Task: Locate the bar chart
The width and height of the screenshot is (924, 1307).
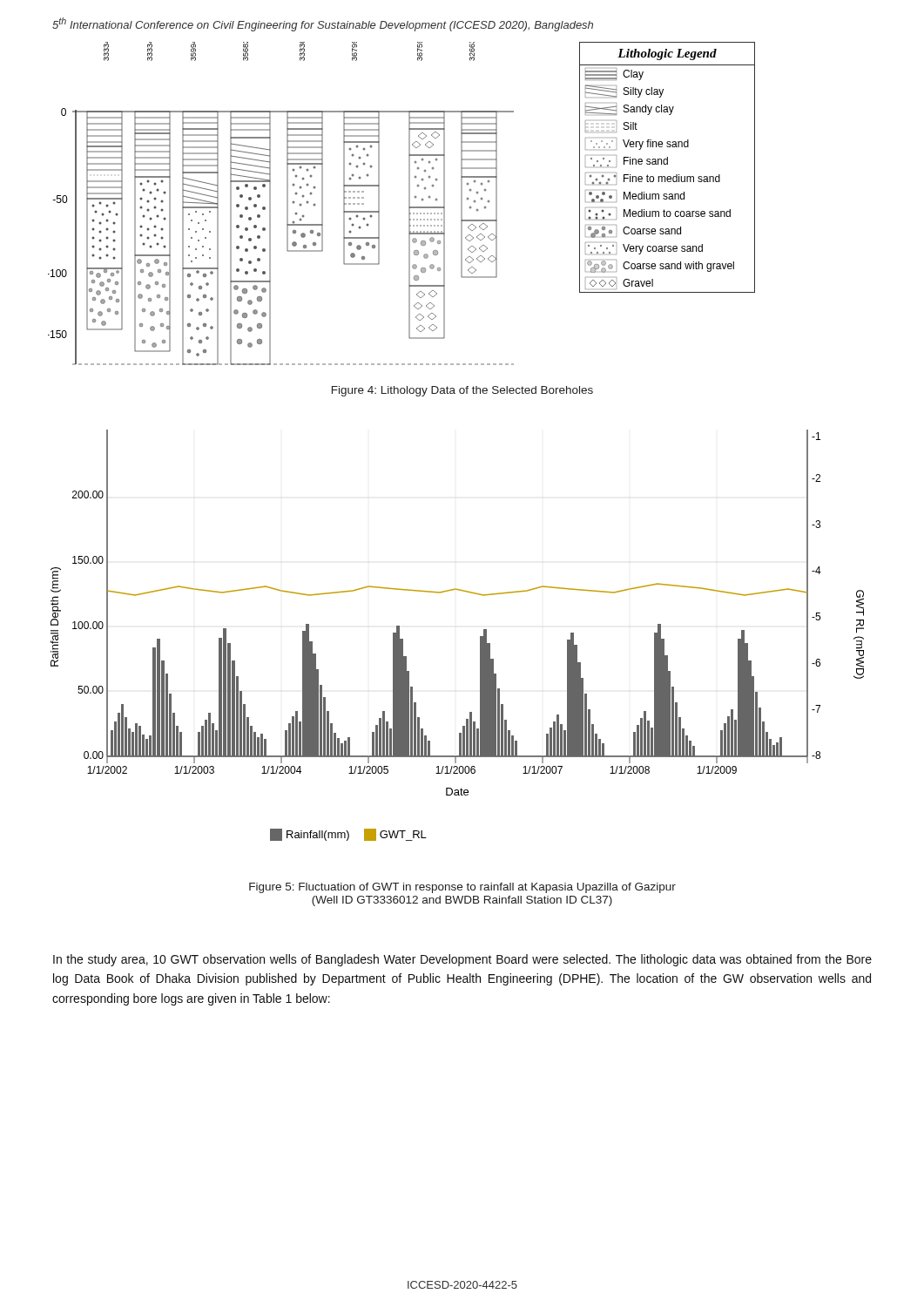Action: [457, 617]
